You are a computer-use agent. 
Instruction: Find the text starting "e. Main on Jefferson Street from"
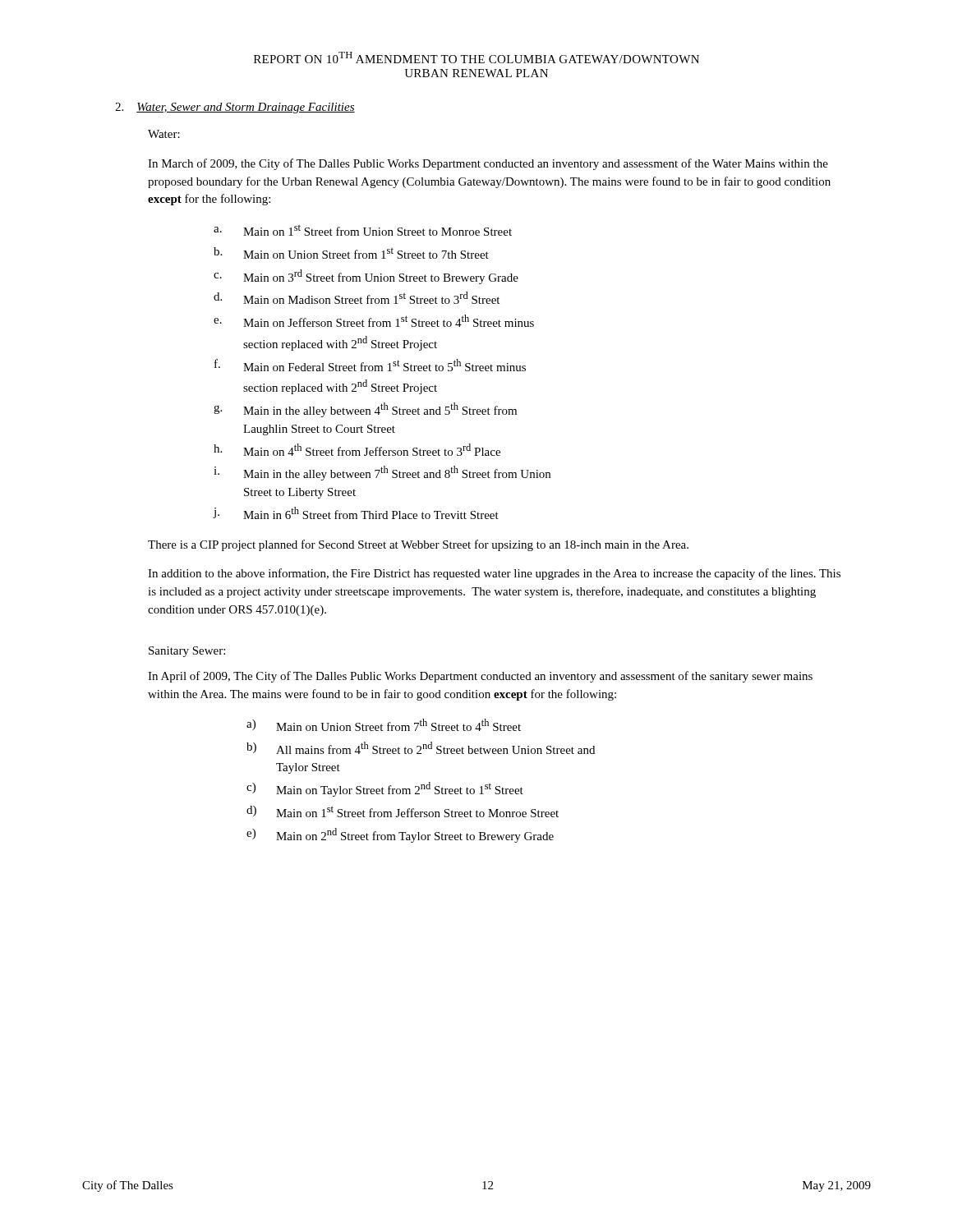pyautogui.click(x=530, y=332)
